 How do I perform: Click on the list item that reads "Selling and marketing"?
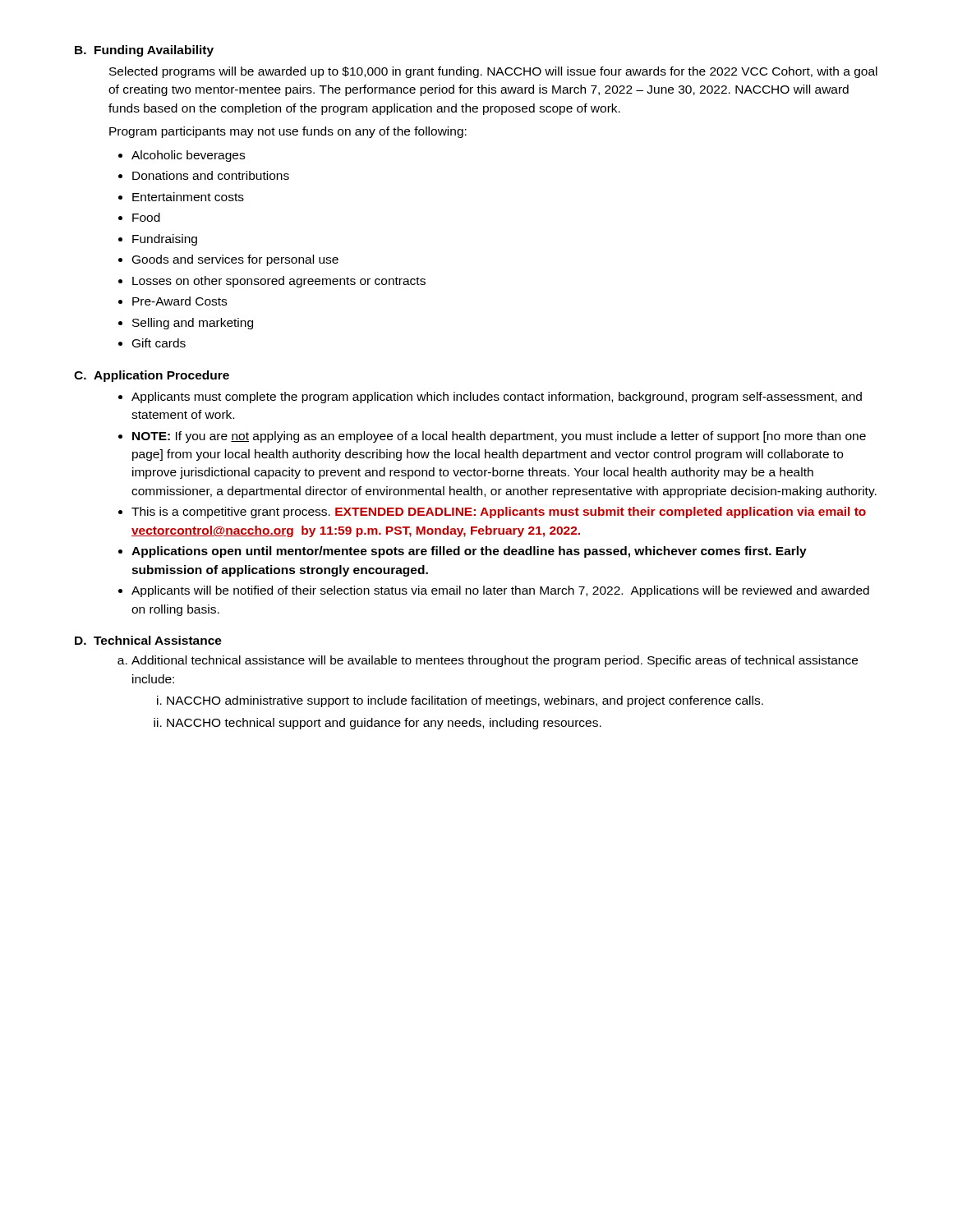pos(193,324)
